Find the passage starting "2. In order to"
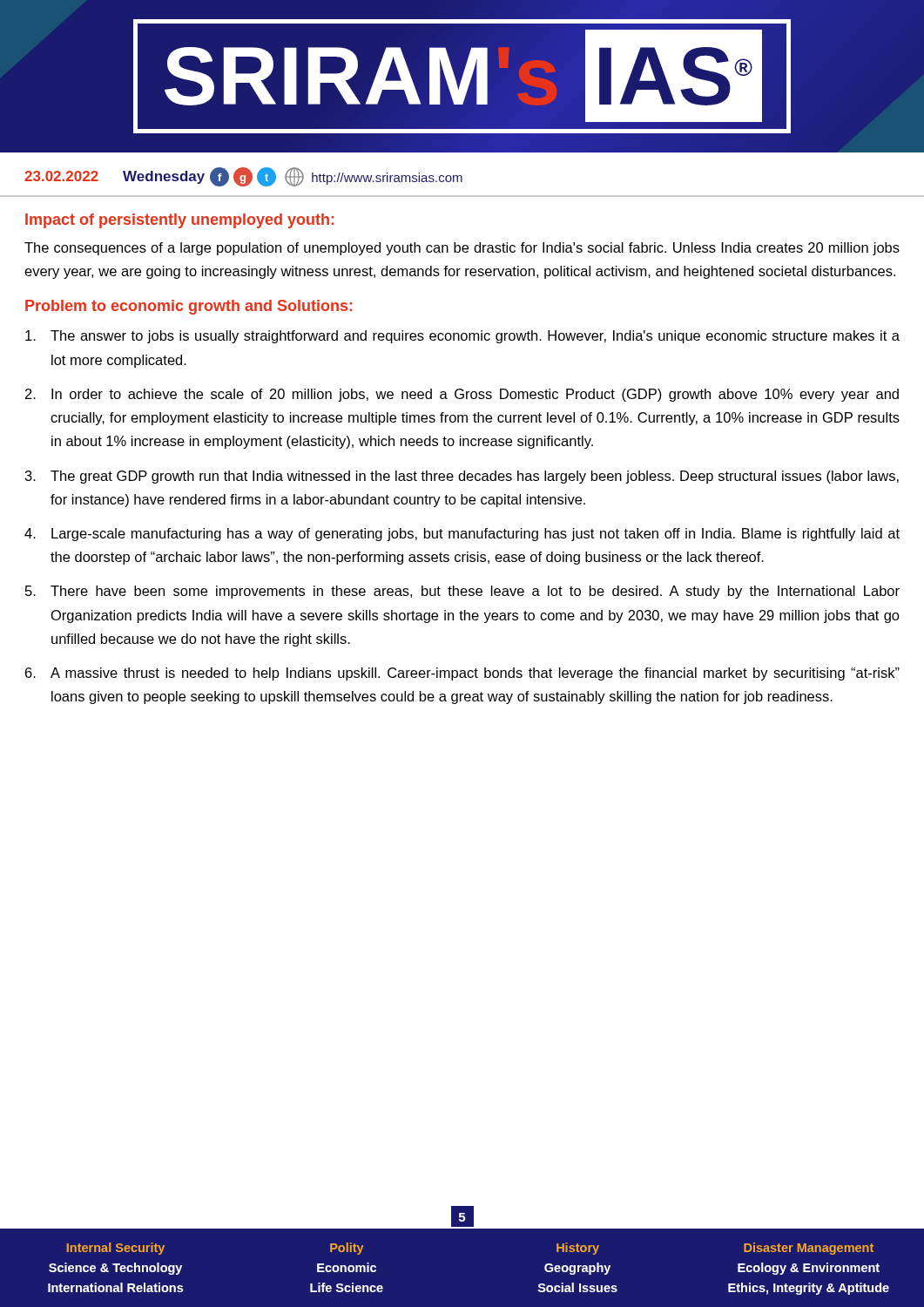 462,418
